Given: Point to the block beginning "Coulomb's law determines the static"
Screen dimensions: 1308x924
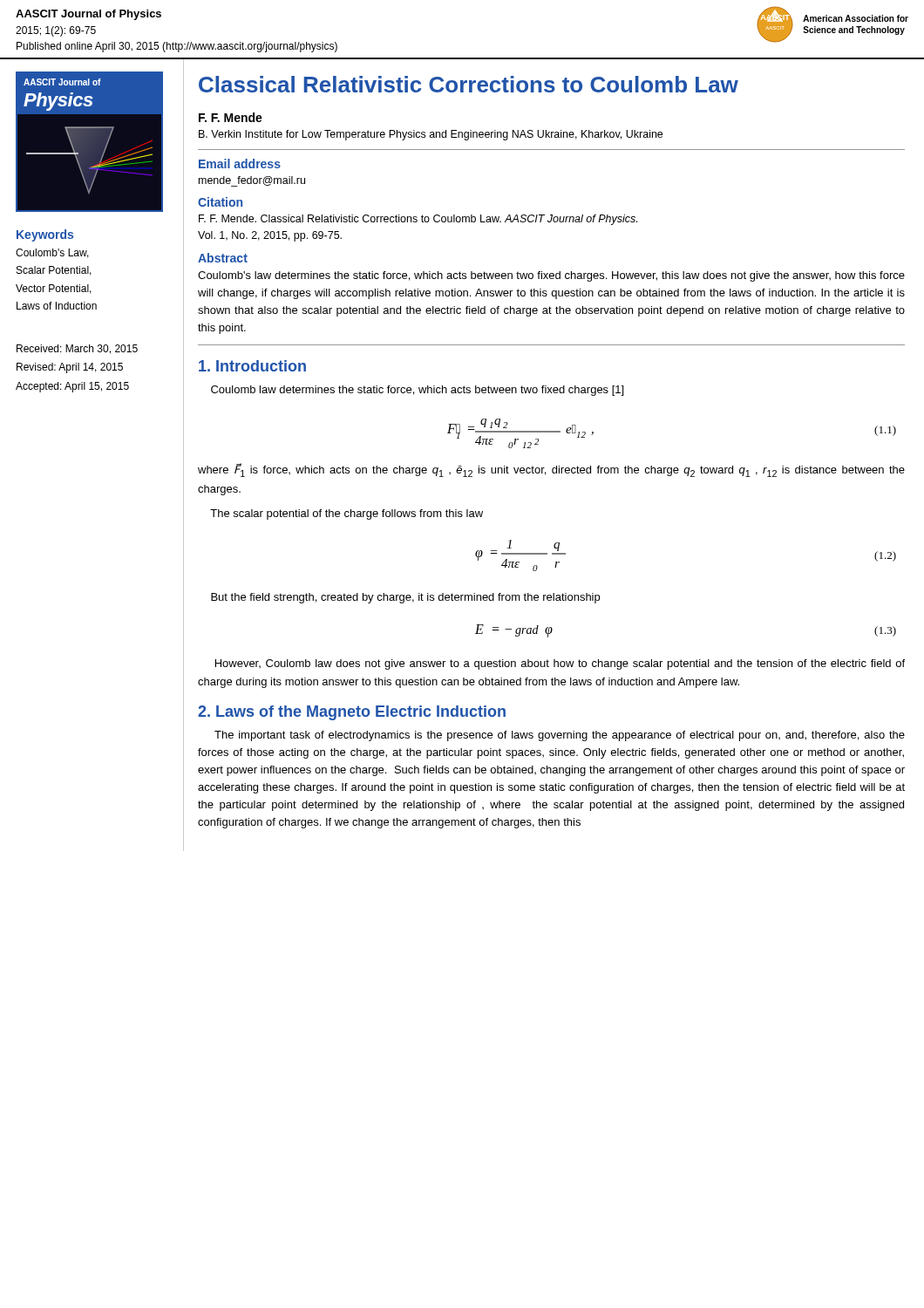Looking at the screenshot, I should click(x=551, y=301).
